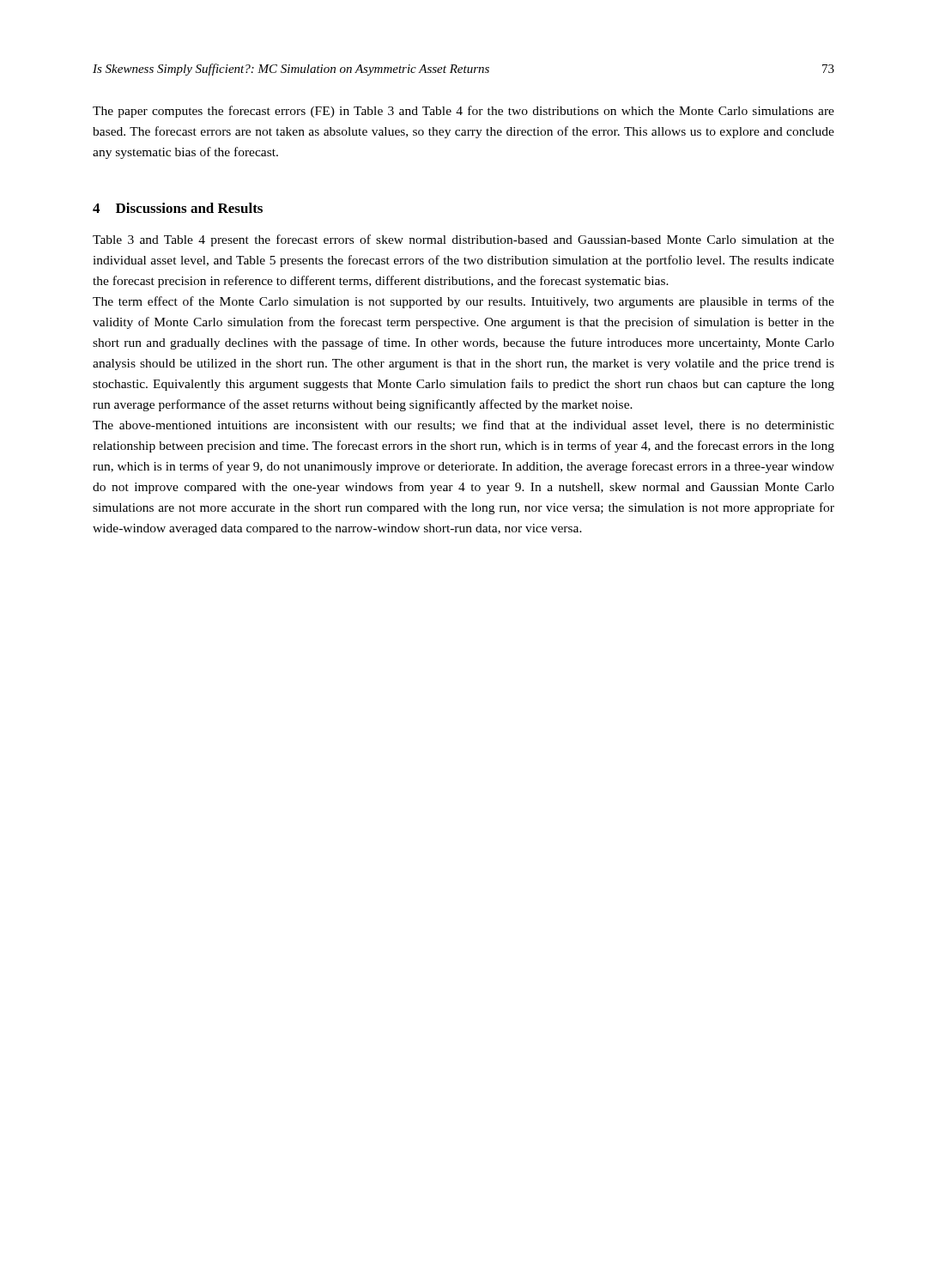
Task: Navigate to the text starting "The term effect of the Monte Carlo simulation"
Action: pyautogui.click(x=464, y=353)
